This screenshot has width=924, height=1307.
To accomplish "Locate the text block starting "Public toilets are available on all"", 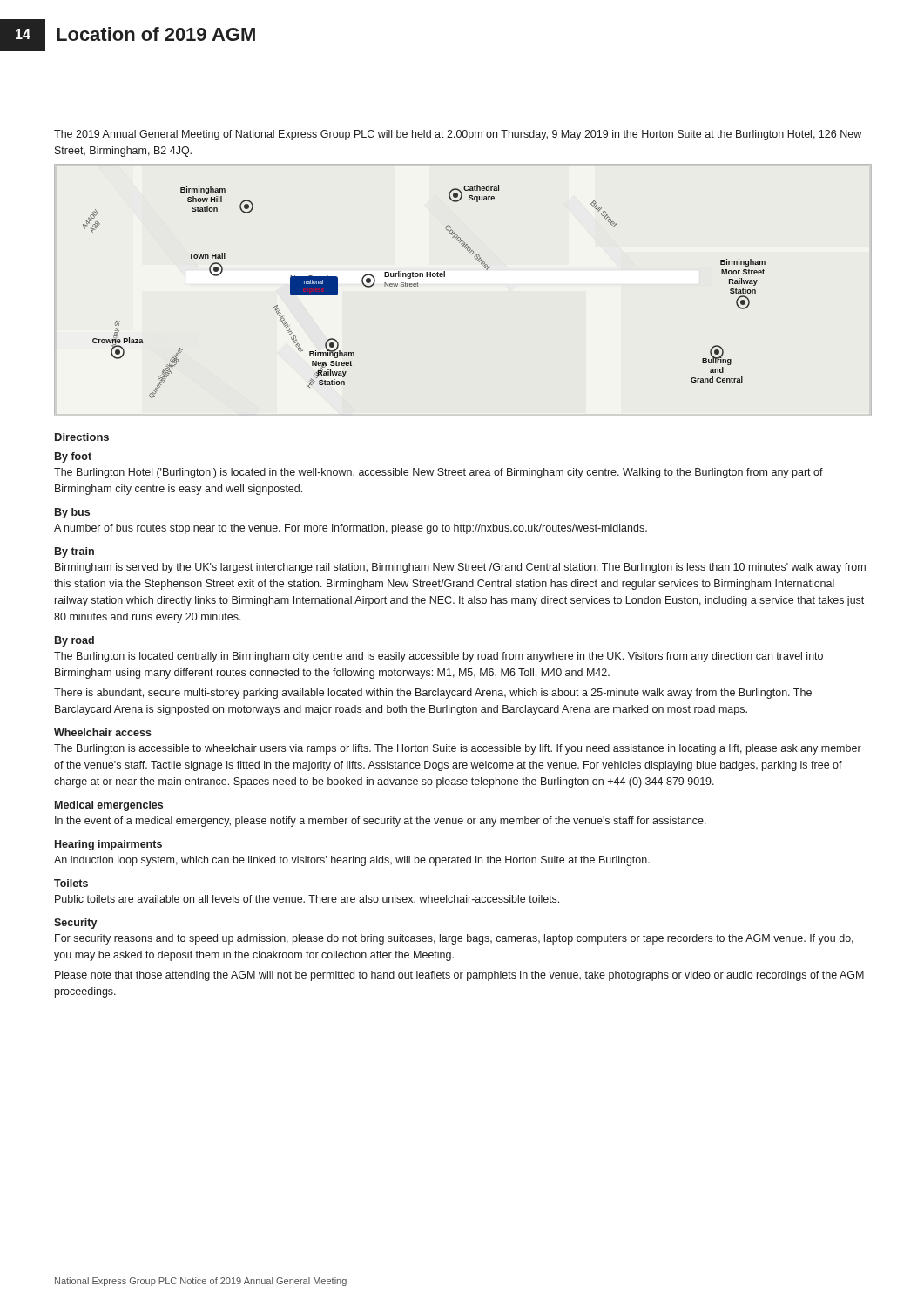I will pos(307,899).
